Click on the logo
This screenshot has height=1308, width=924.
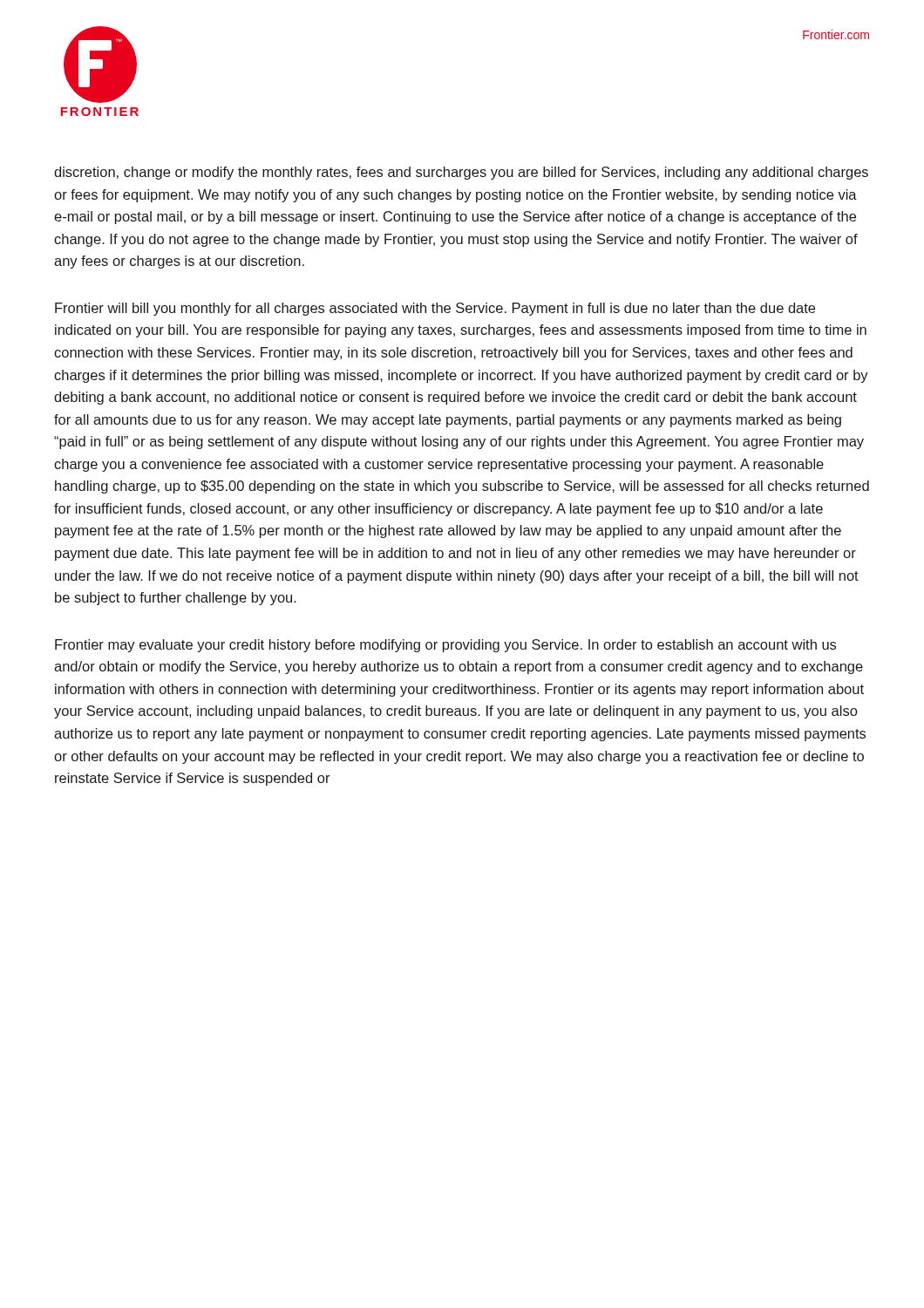[100, 72]
